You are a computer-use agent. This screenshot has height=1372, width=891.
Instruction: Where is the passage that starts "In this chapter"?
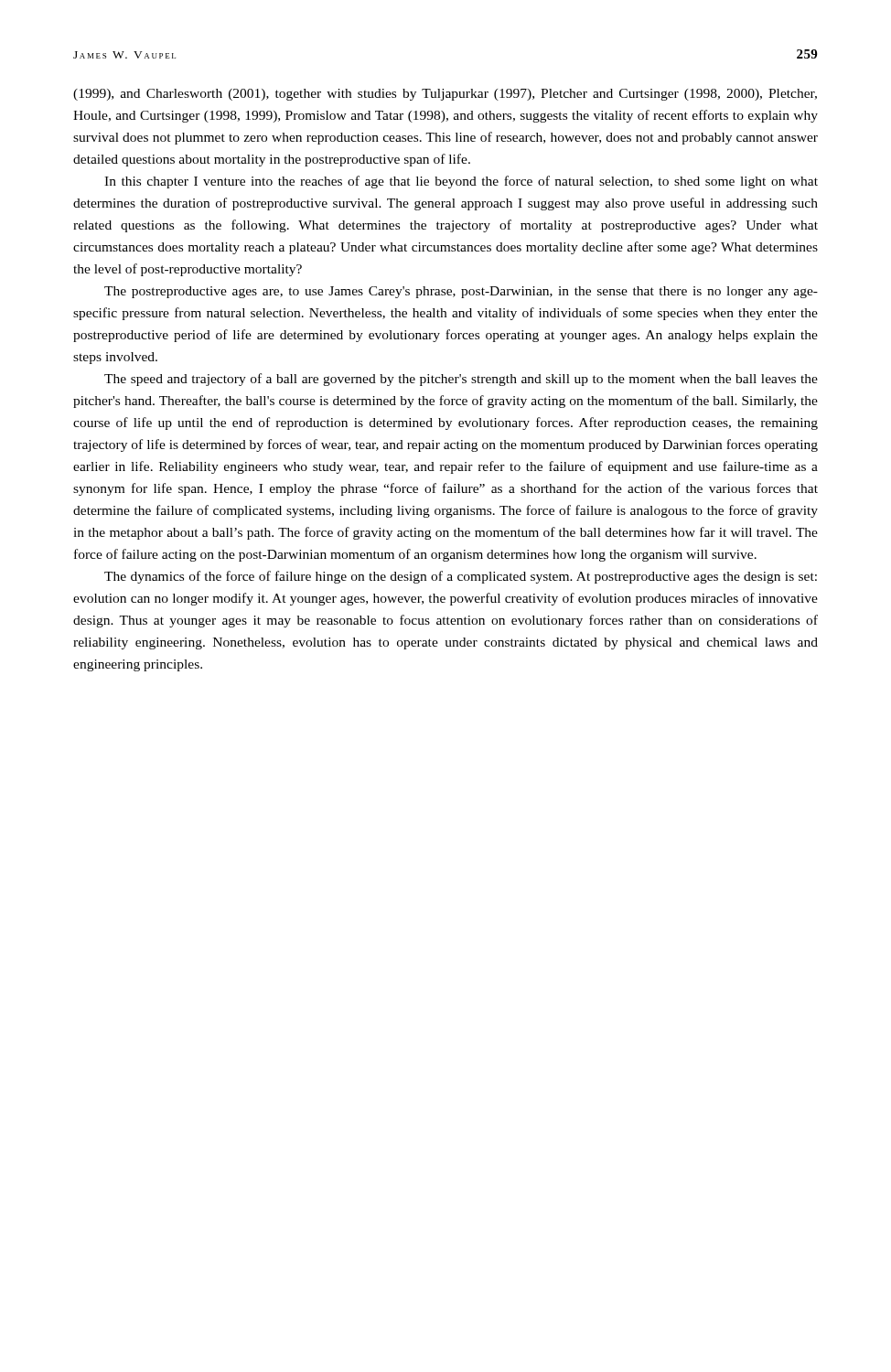446,225
